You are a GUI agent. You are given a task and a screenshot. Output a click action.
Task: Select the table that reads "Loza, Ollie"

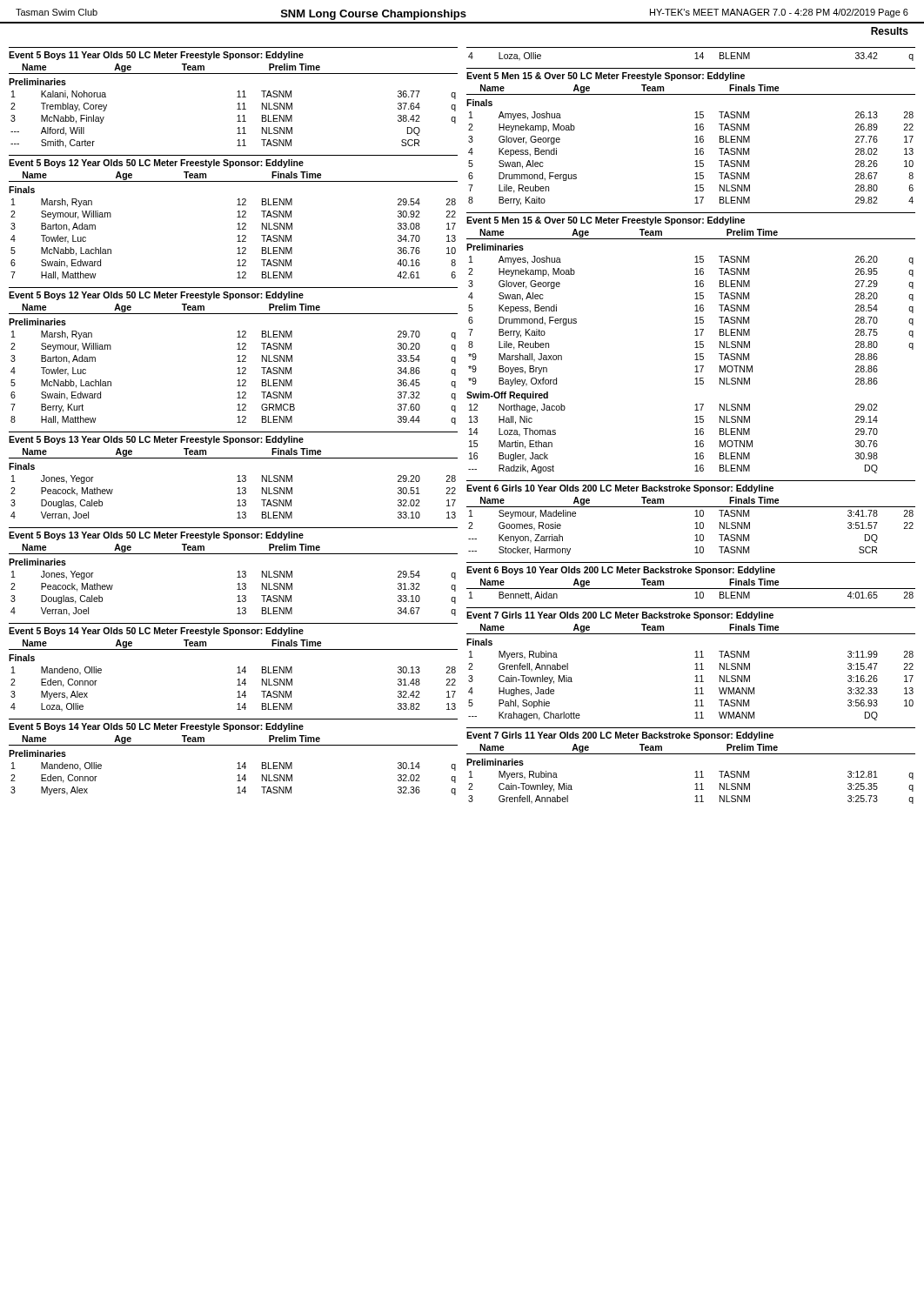(x=691, y=54)
